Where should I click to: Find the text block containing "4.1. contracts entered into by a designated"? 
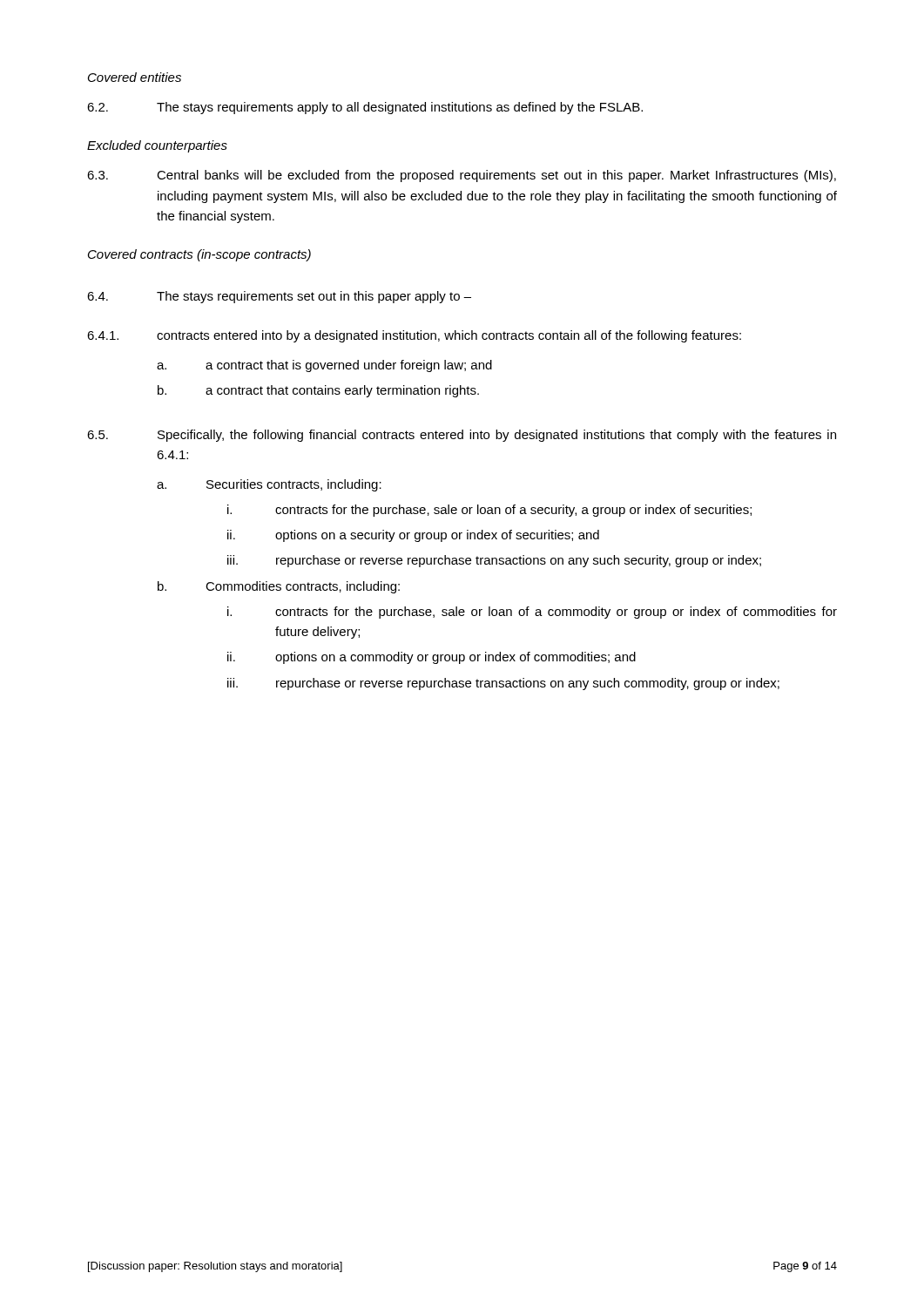462,335
